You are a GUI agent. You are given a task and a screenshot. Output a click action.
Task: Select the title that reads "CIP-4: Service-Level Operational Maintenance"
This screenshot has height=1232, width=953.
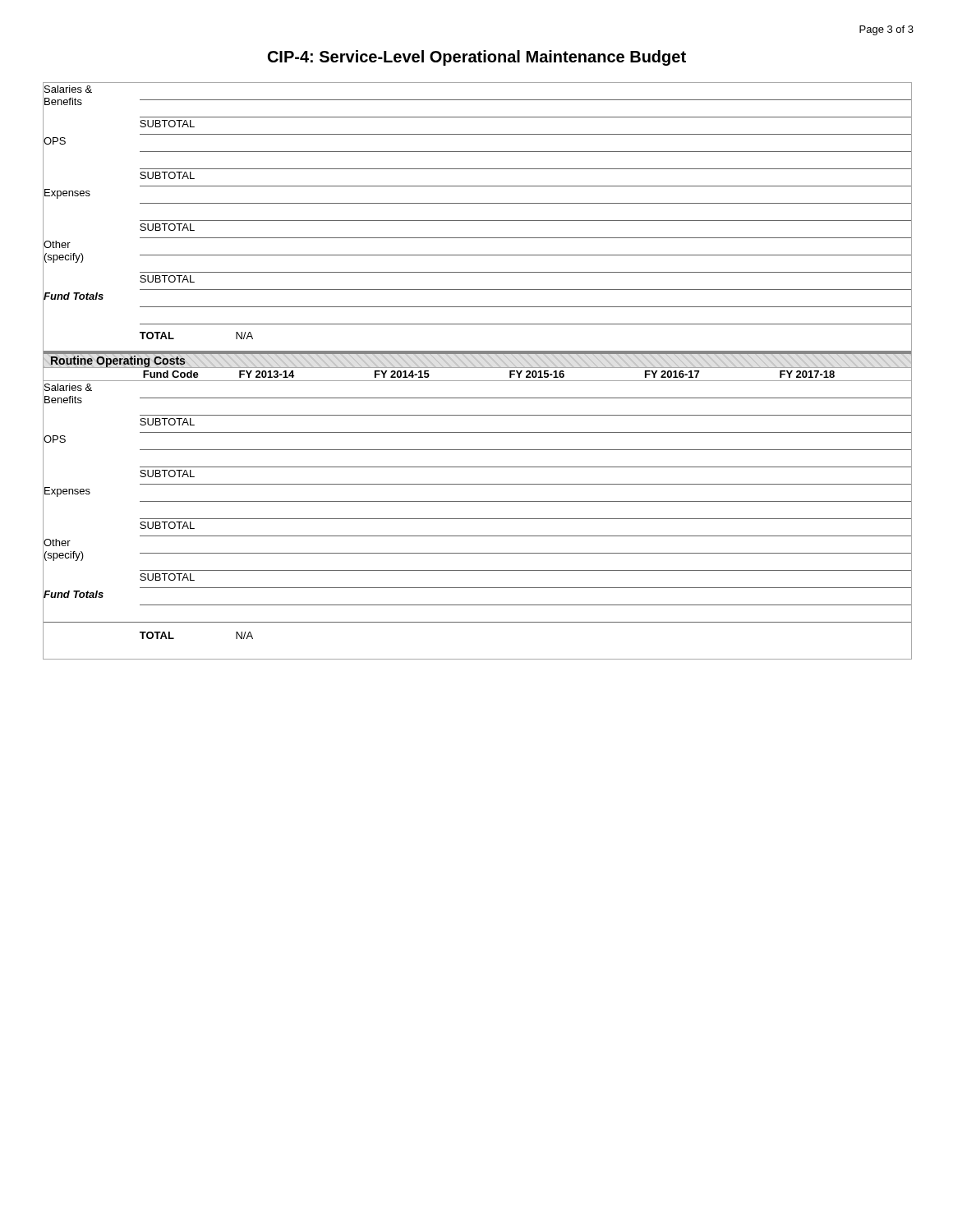tap(476, 57)
